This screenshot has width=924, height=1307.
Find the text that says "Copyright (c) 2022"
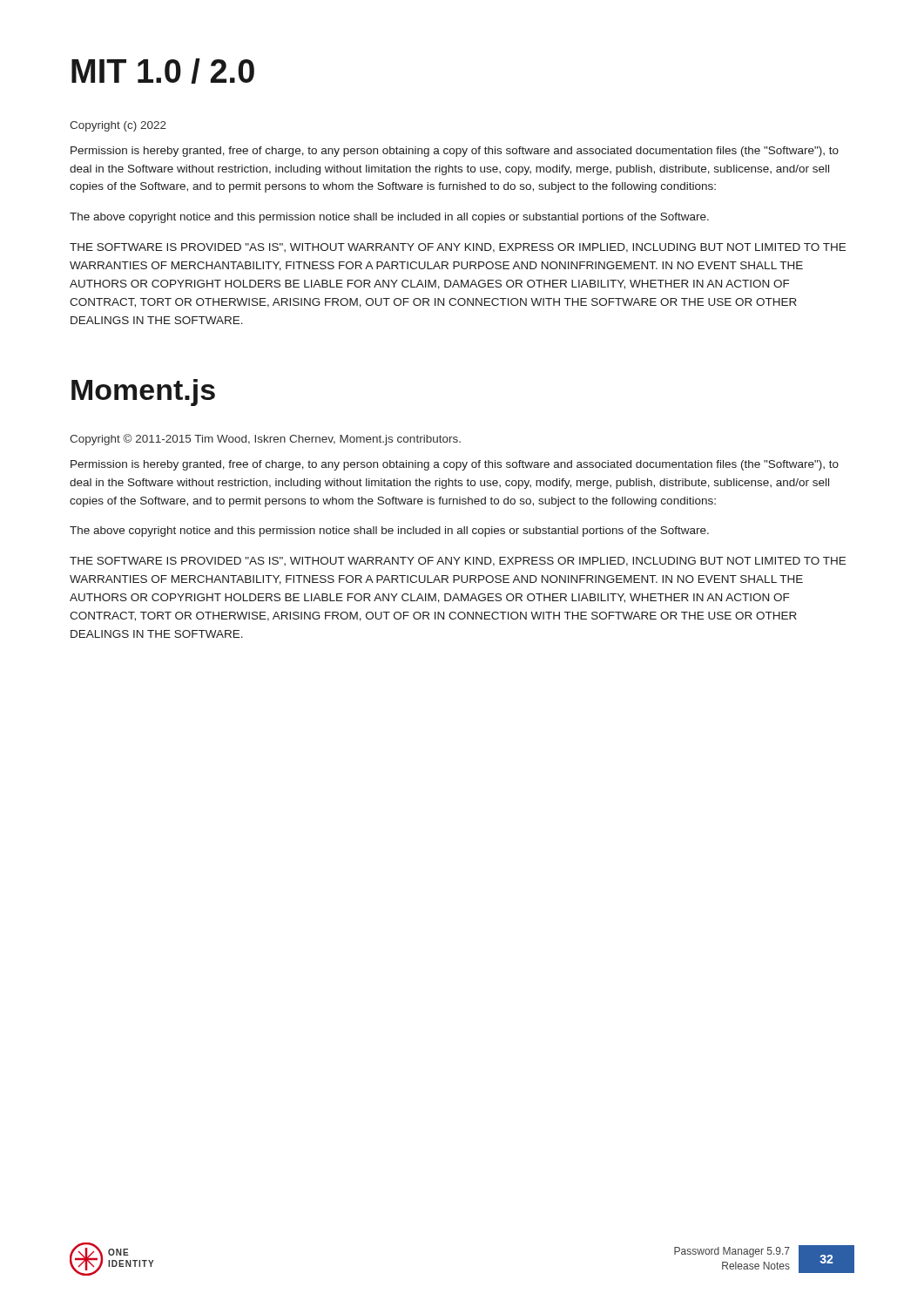118,125
